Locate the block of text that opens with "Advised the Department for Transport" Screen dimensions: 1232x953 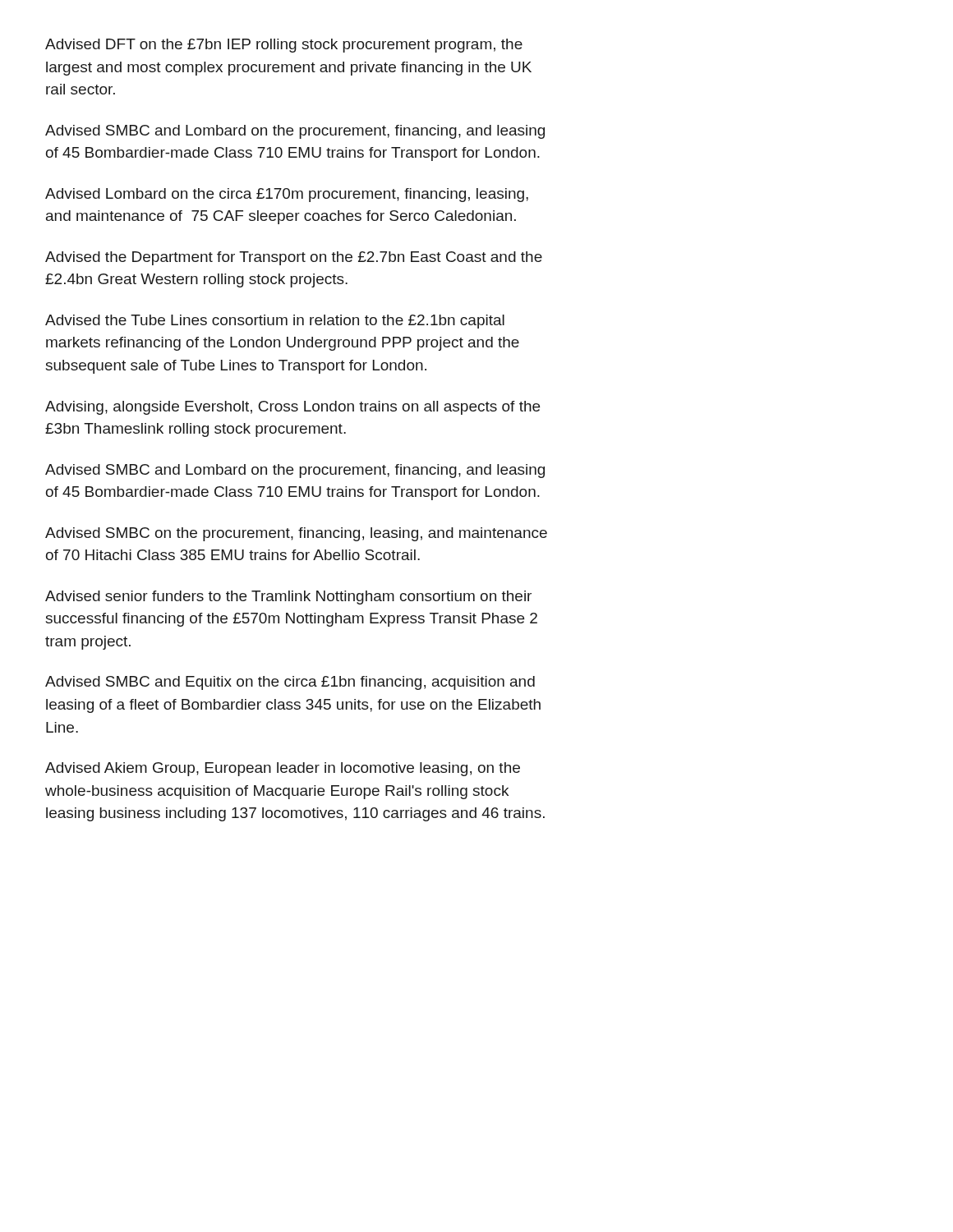[x=294, y=268]
